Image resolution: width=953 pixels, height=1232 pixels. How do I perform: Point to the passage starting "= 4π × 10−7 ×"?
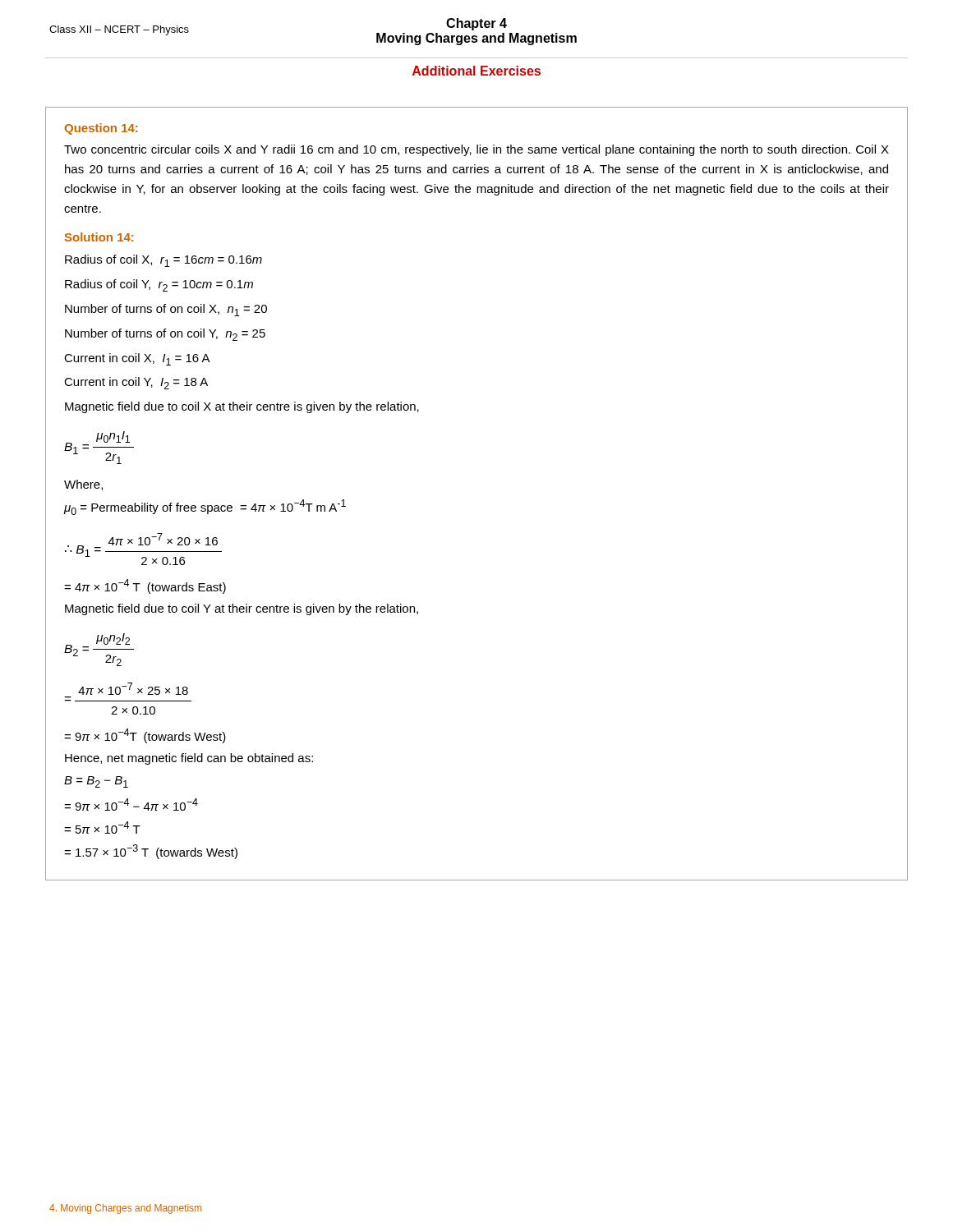[128, 699]
